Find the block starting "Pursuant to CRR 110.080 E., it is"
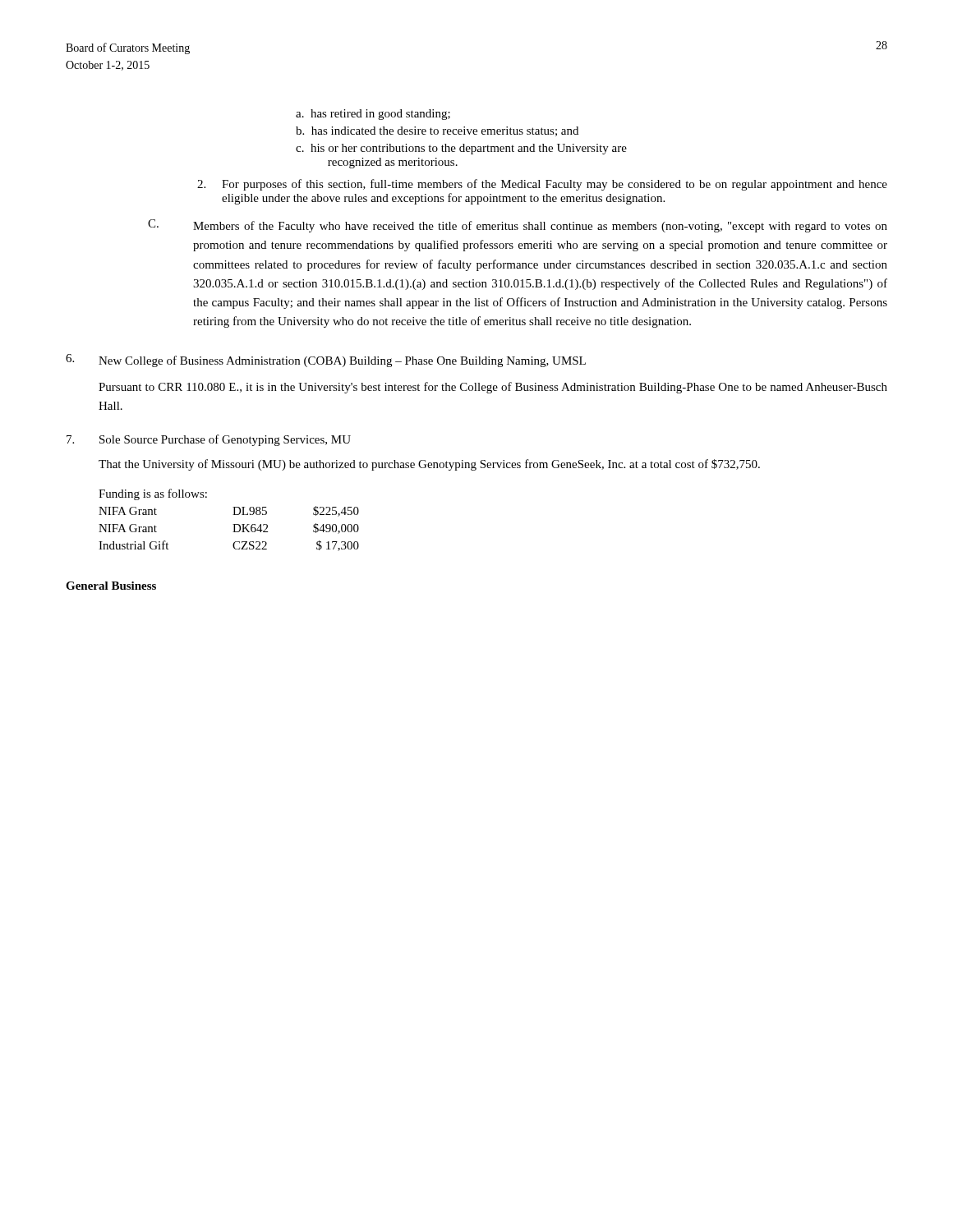953x1232 pixels. tap(493, 396)
